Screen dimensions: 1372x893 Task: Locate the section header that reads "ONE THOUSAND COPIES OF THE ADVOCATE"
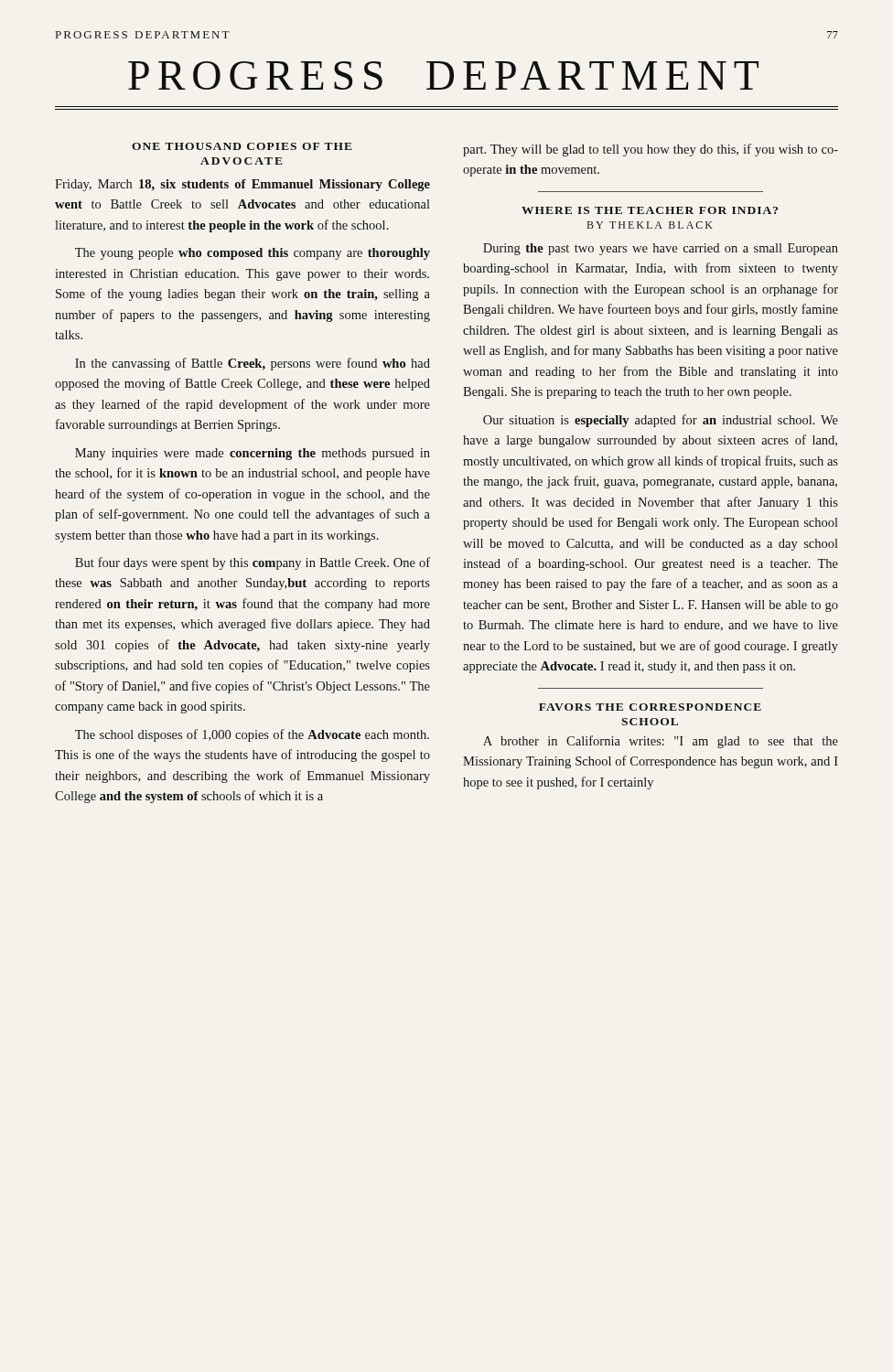pos(242,153)
